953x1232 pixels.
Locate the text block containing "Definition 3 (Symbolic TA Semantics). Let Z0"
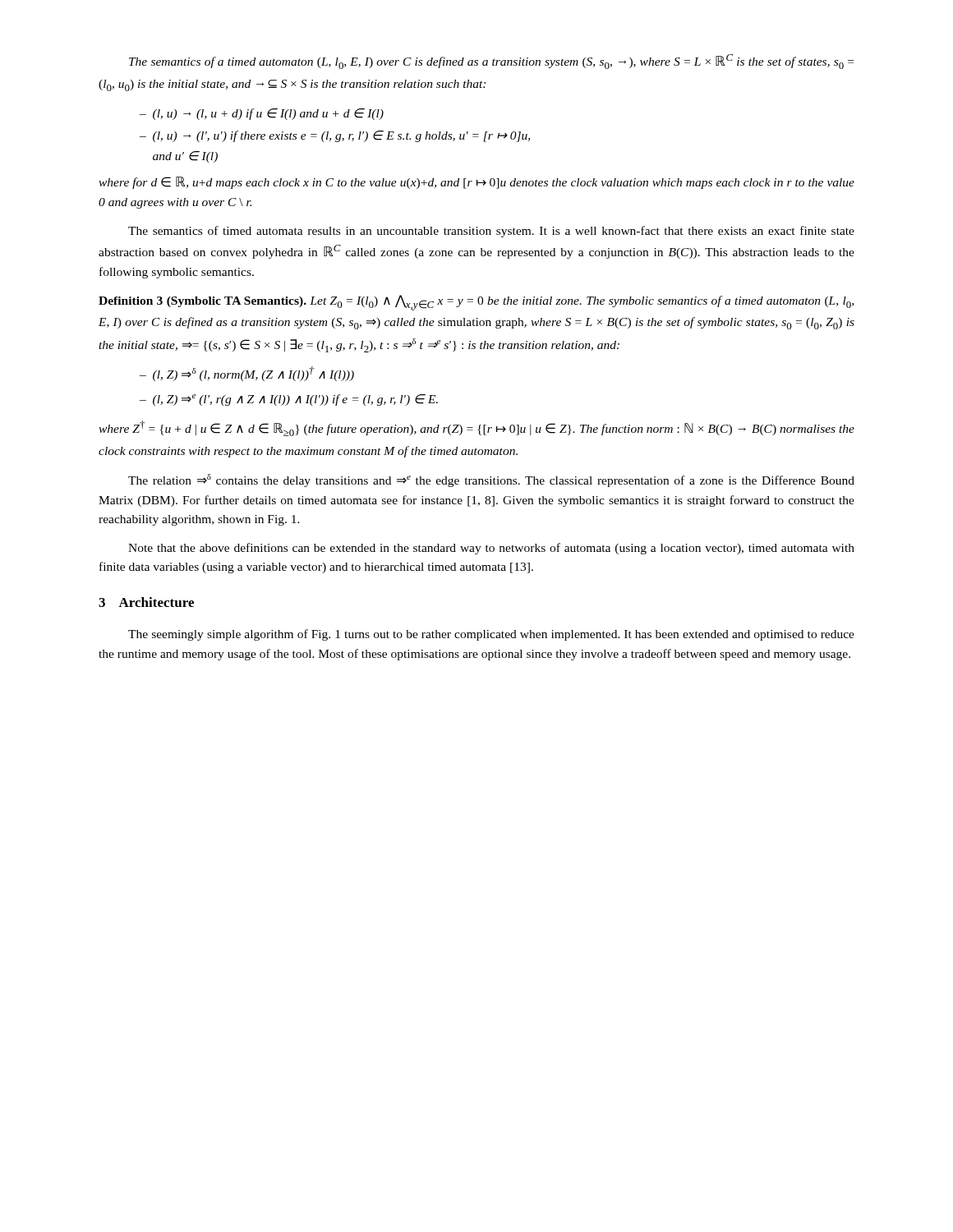pos(476,324)
